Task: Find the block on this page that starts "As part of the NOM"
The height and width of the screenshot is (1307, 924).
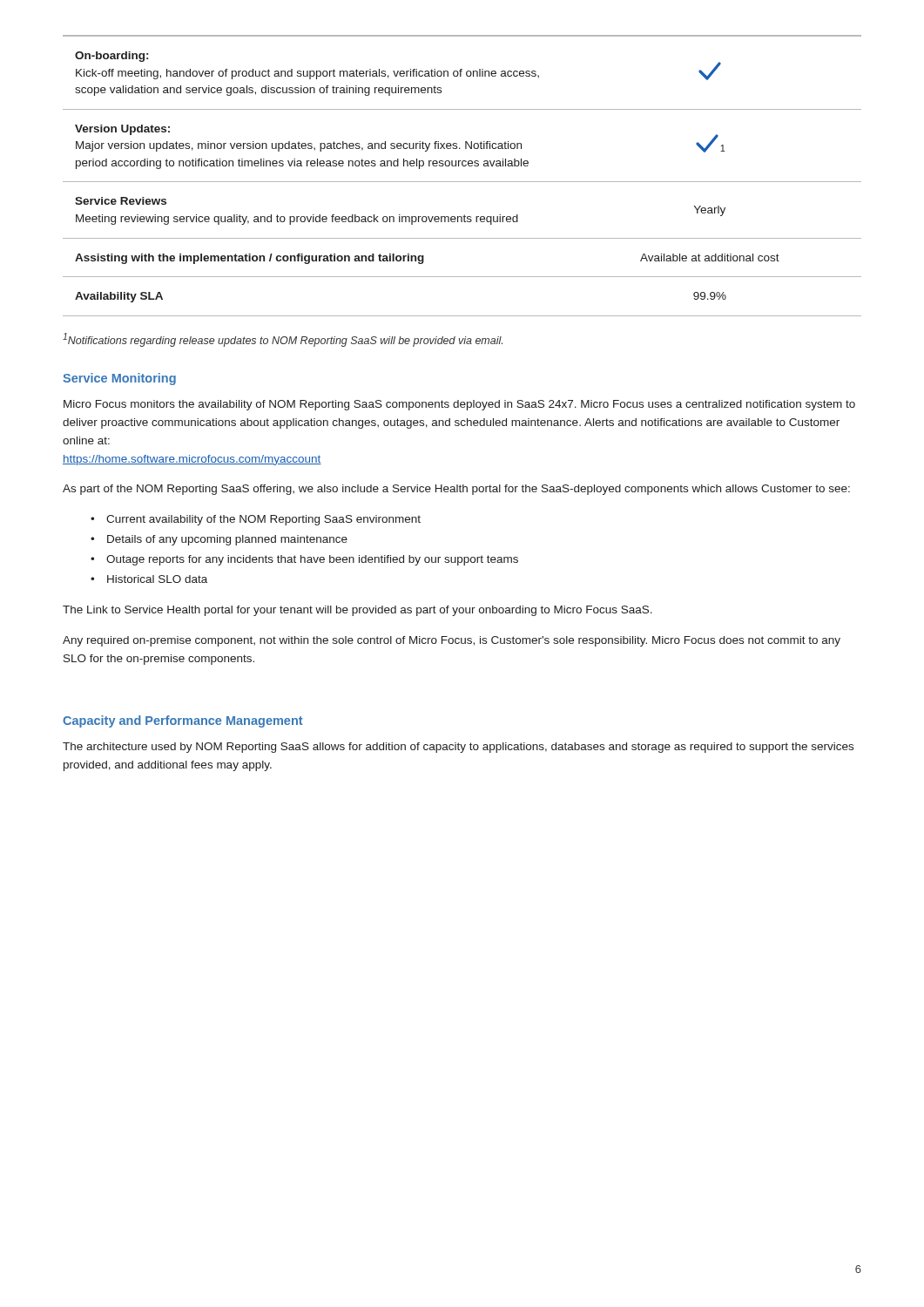Action: coord(457,489)
